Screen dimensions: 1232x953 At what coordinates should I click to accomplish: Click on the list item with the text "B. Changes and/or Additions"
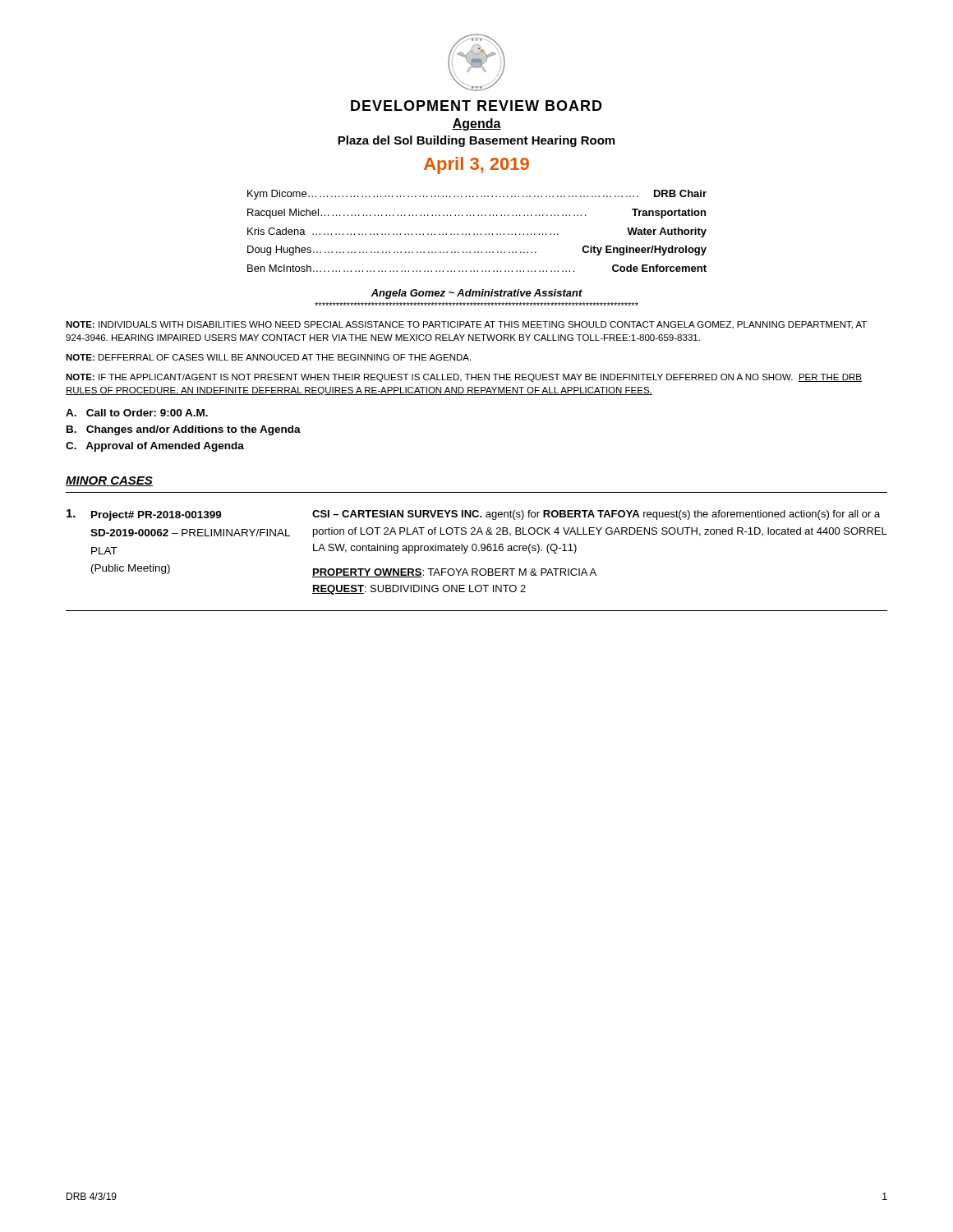[x=183, y=429]
